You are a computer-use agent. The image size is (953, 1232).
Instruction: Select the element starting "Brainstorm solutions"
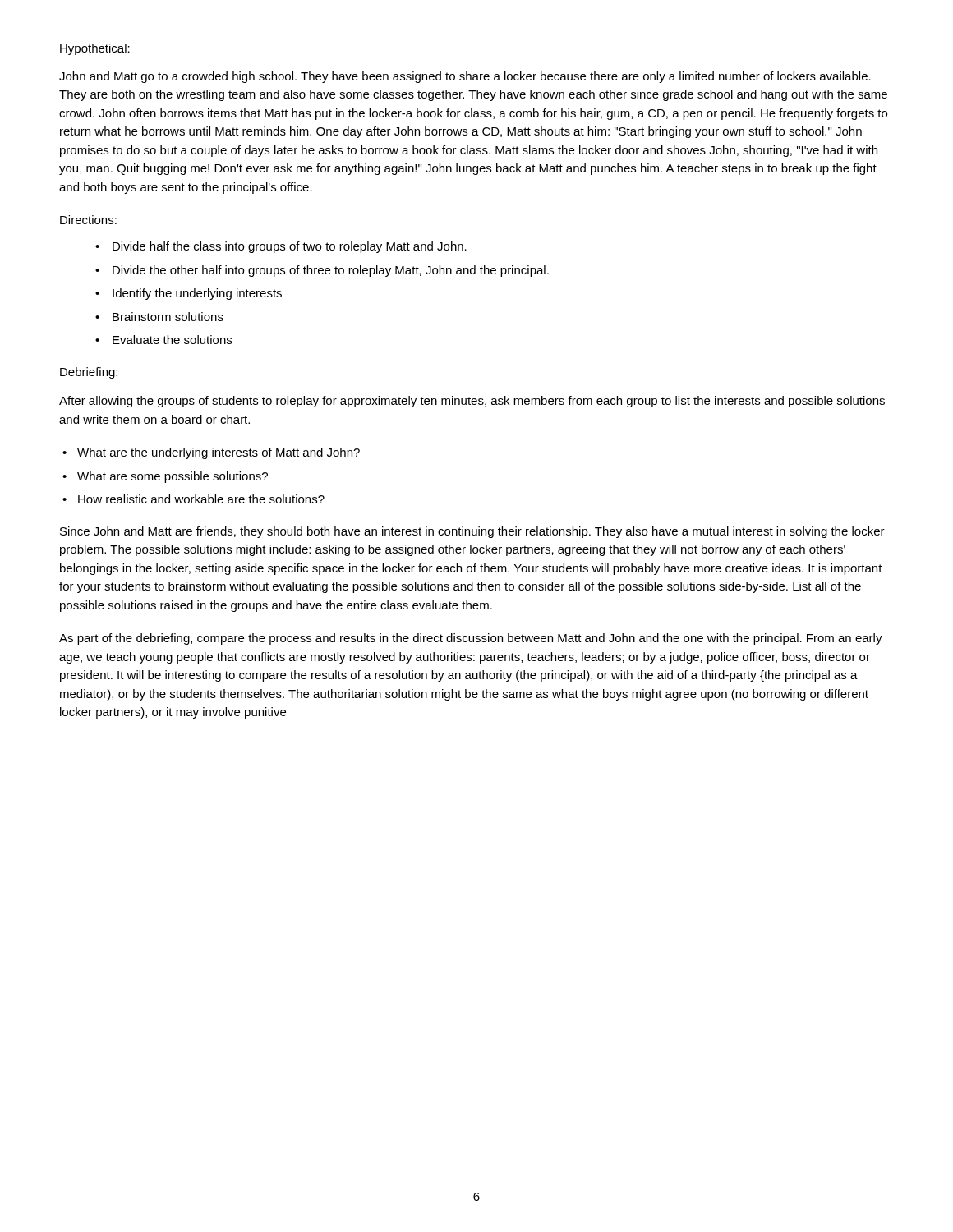pyautogui.click(x=168, y=316)
